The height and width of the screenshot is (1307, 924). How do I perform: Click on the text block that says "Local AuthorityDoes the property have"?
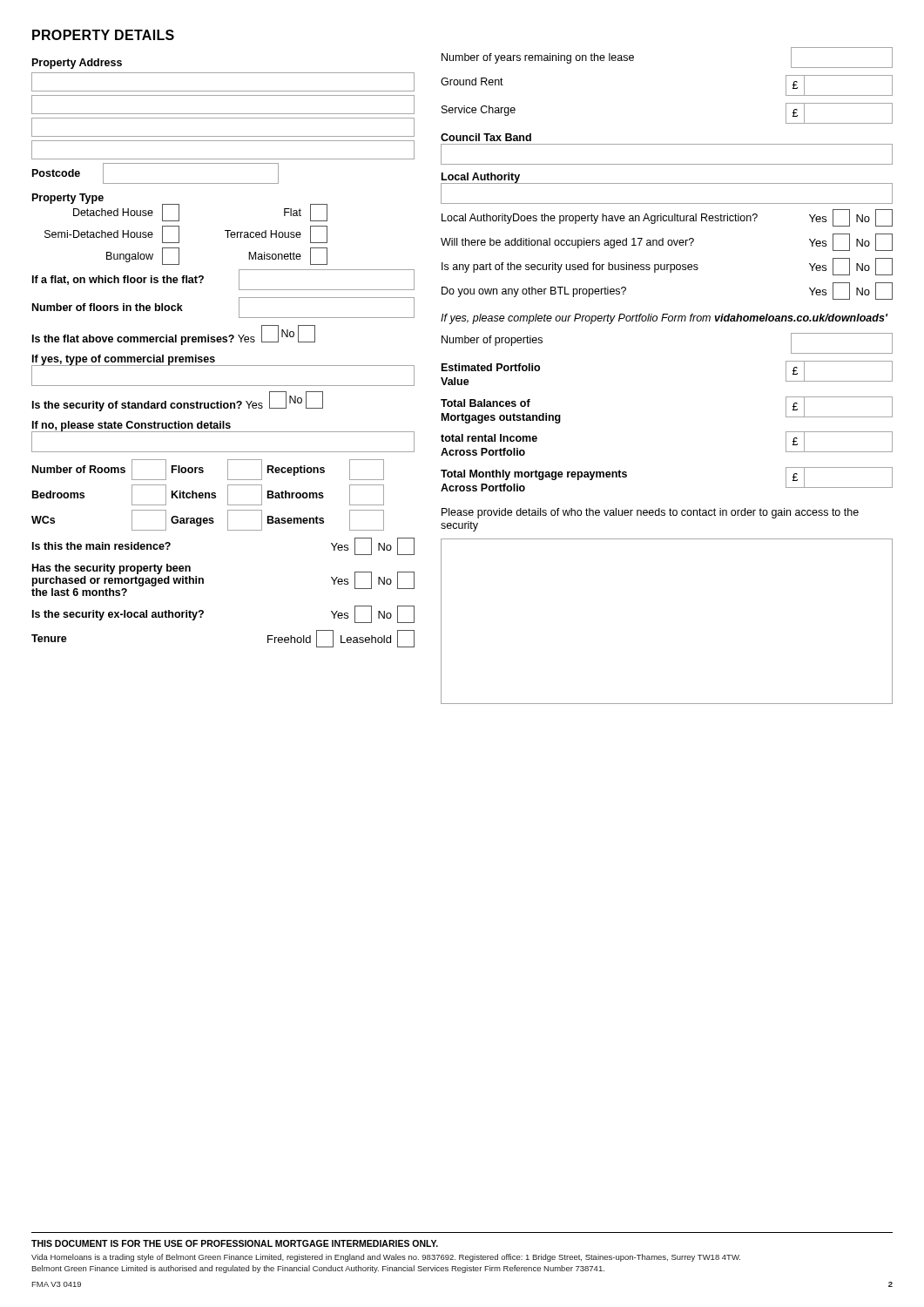(667, 218)
